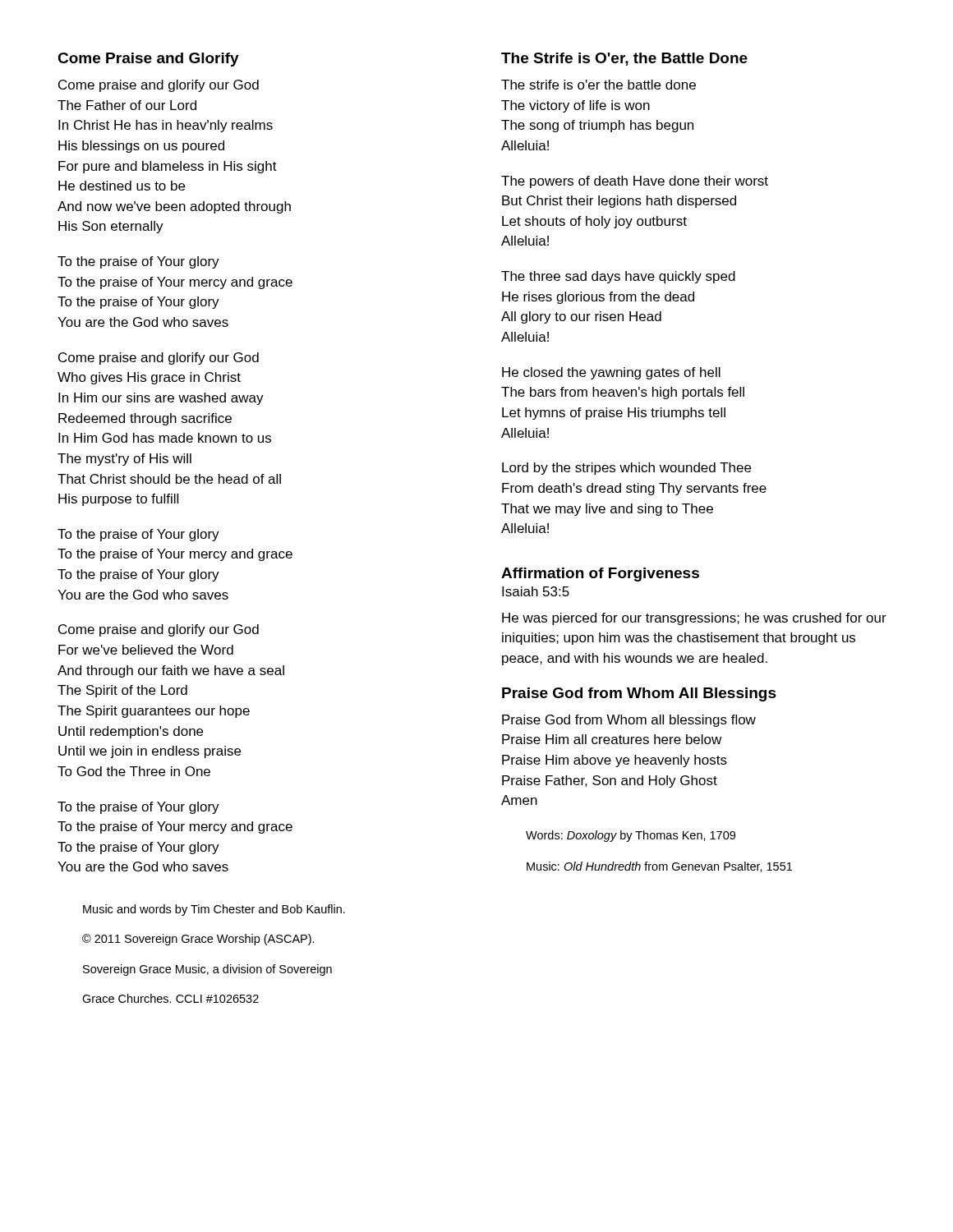Locate the text block with the text "Lord by the stripes which wounded Thee"
The height and width of the screenshot is (1232, 953).
point(698,499)
